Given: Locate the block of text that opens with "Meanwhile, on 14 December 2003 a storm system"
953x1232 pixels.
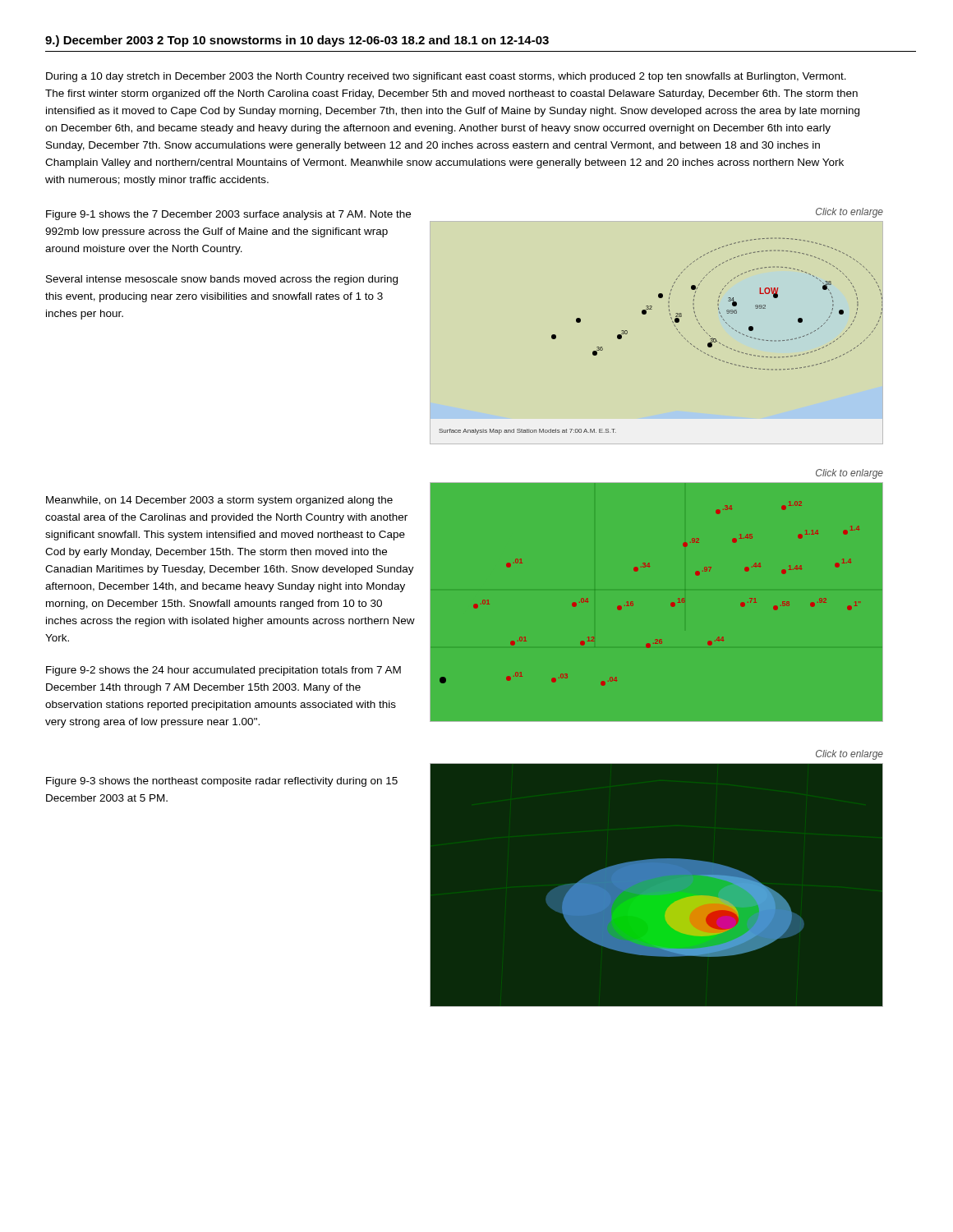Looking at the screenshot, I should click(230, 569).
